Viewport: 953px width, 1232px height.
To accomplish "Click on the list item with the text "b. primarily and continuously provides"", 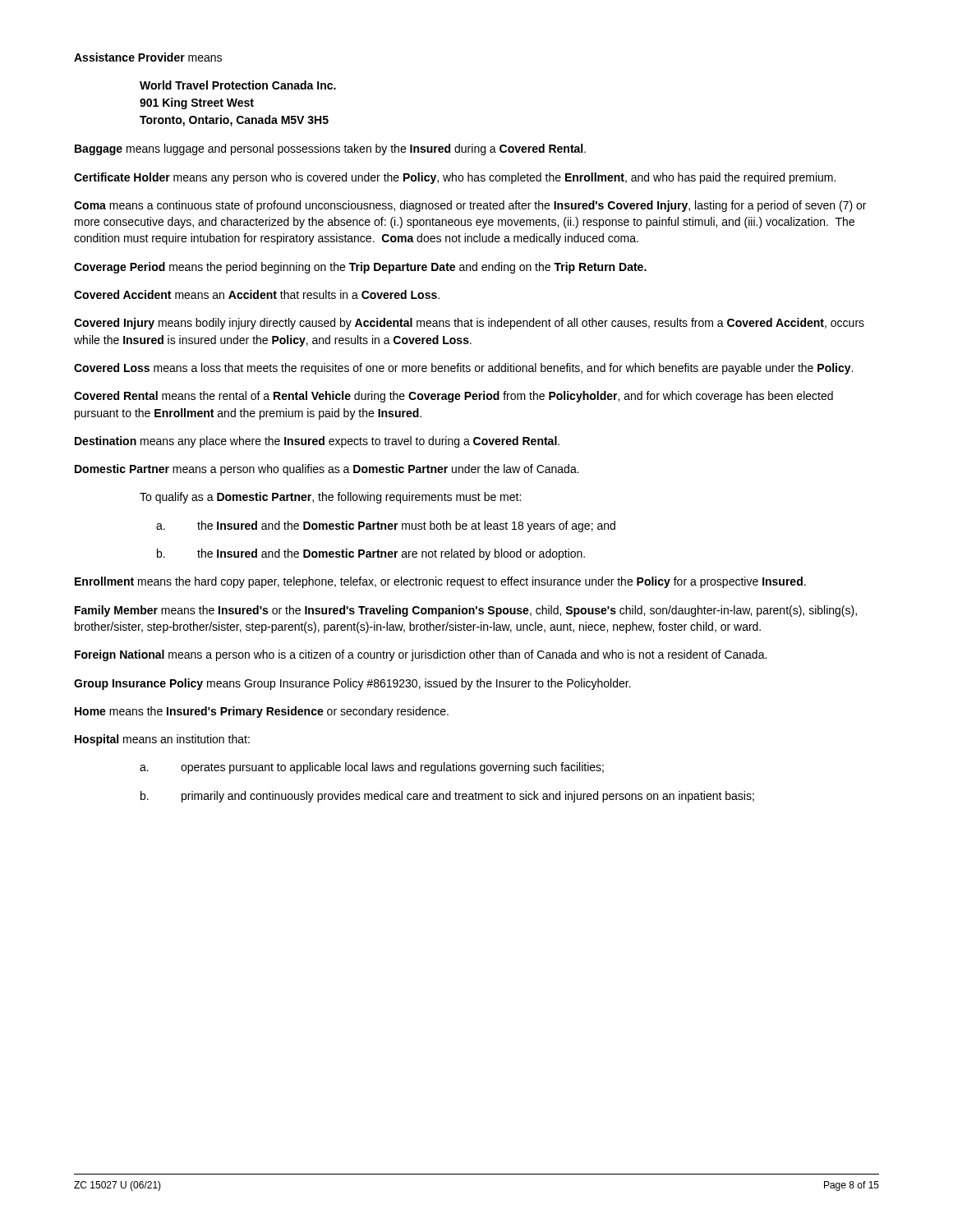I will pos(509,796).
